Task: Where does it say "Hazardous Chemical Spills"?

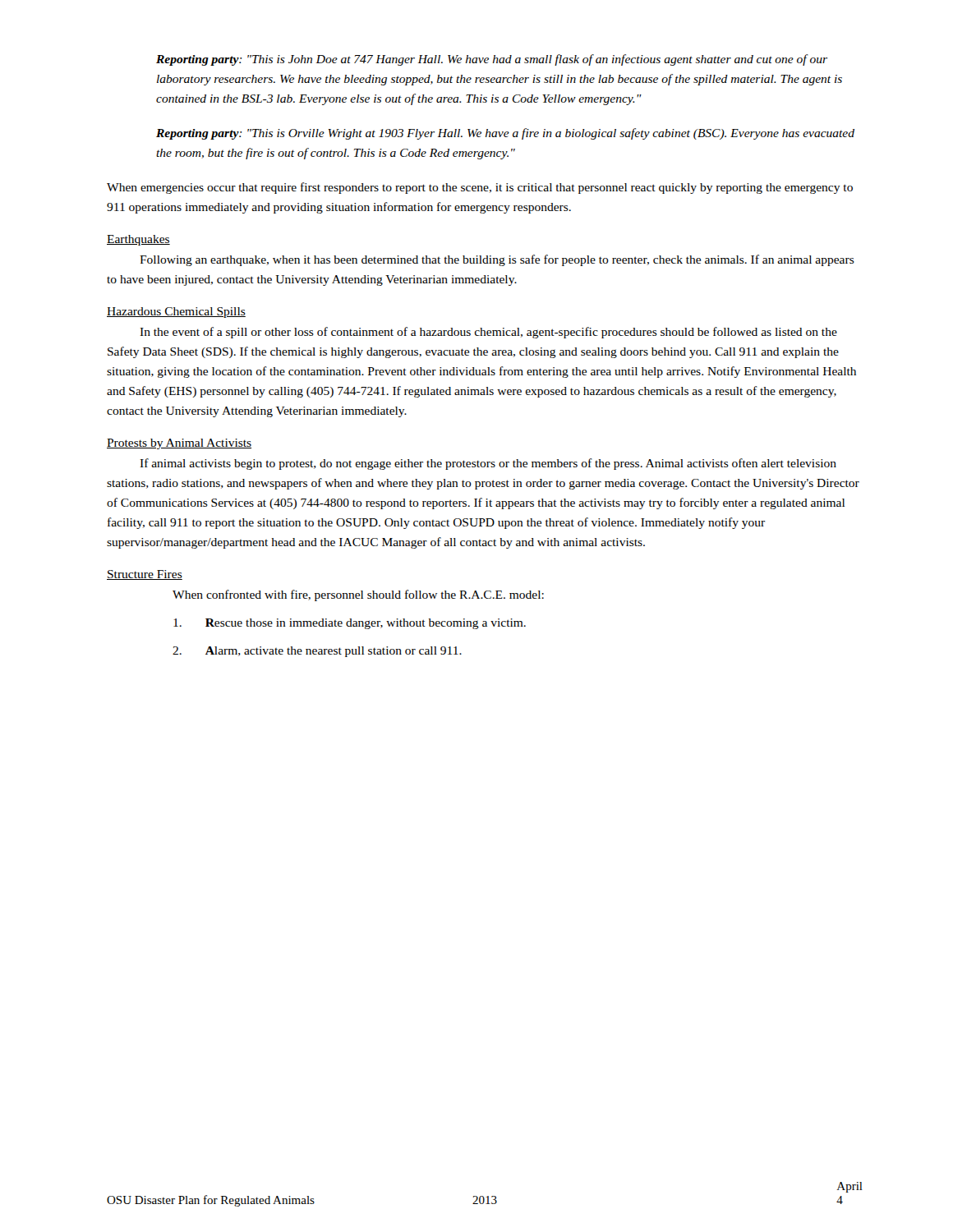Action: point(176,311)
